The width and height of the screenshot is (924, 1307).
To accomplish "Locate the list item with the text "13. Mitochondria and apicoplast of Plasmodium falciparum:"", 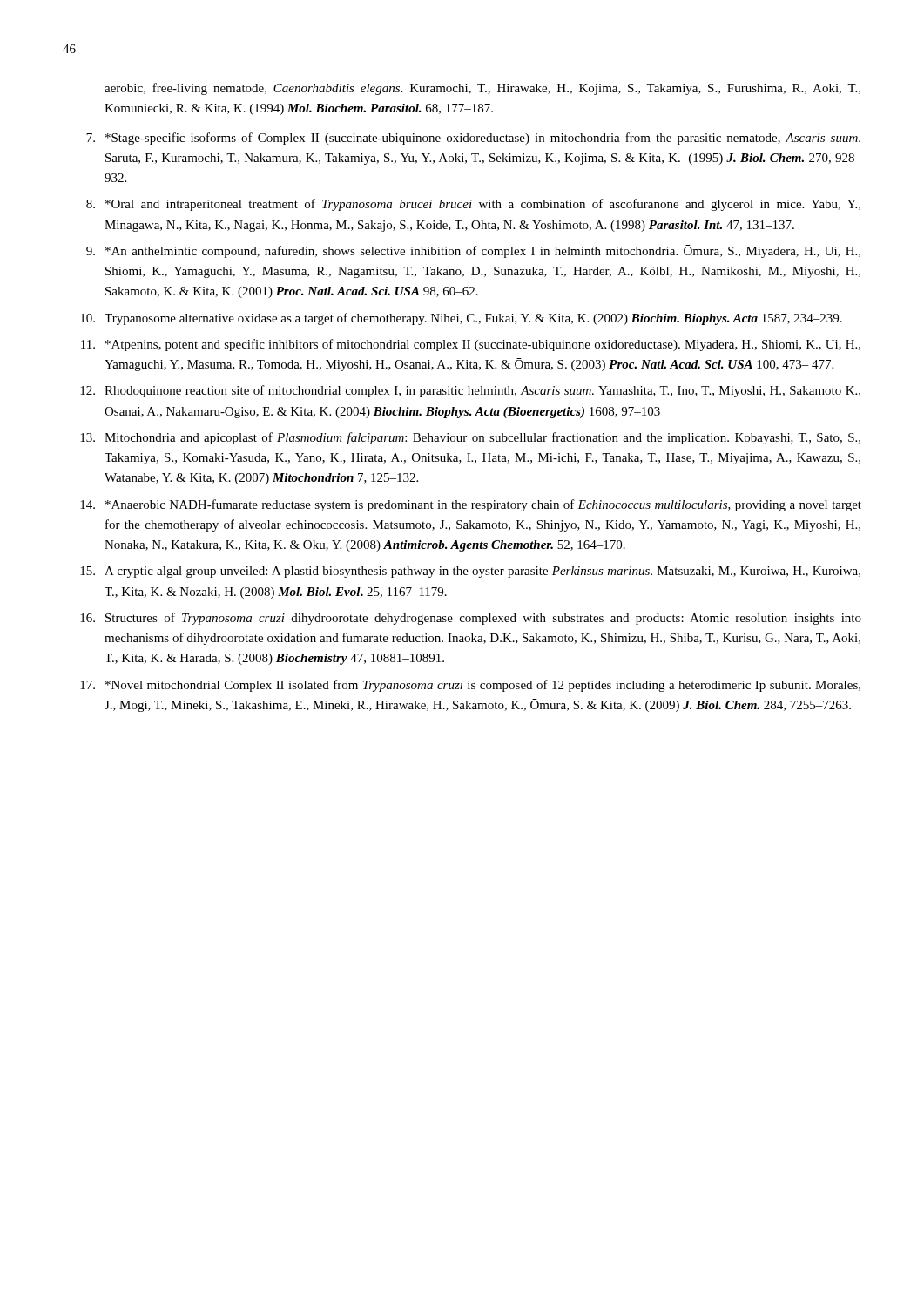I will 462,458.
